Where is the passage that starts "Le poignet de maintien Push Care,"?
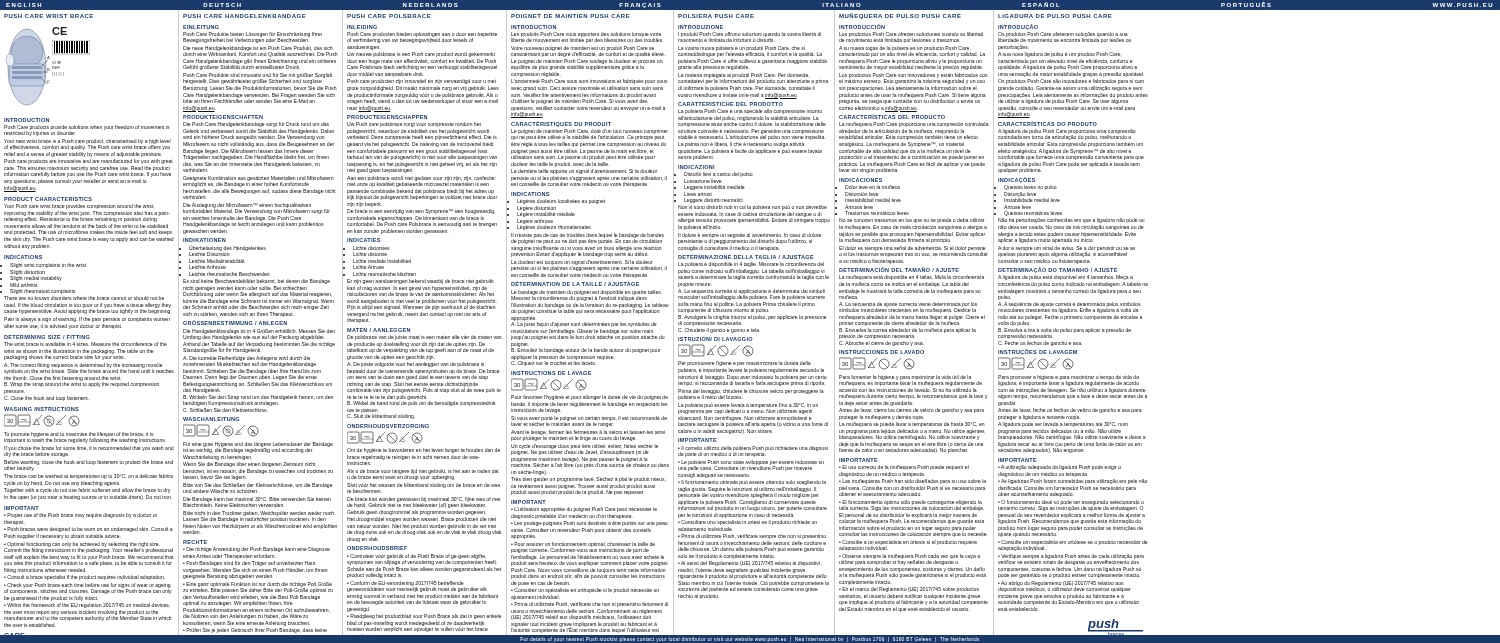The image size is (1500, 643). [x=590, y=158]
